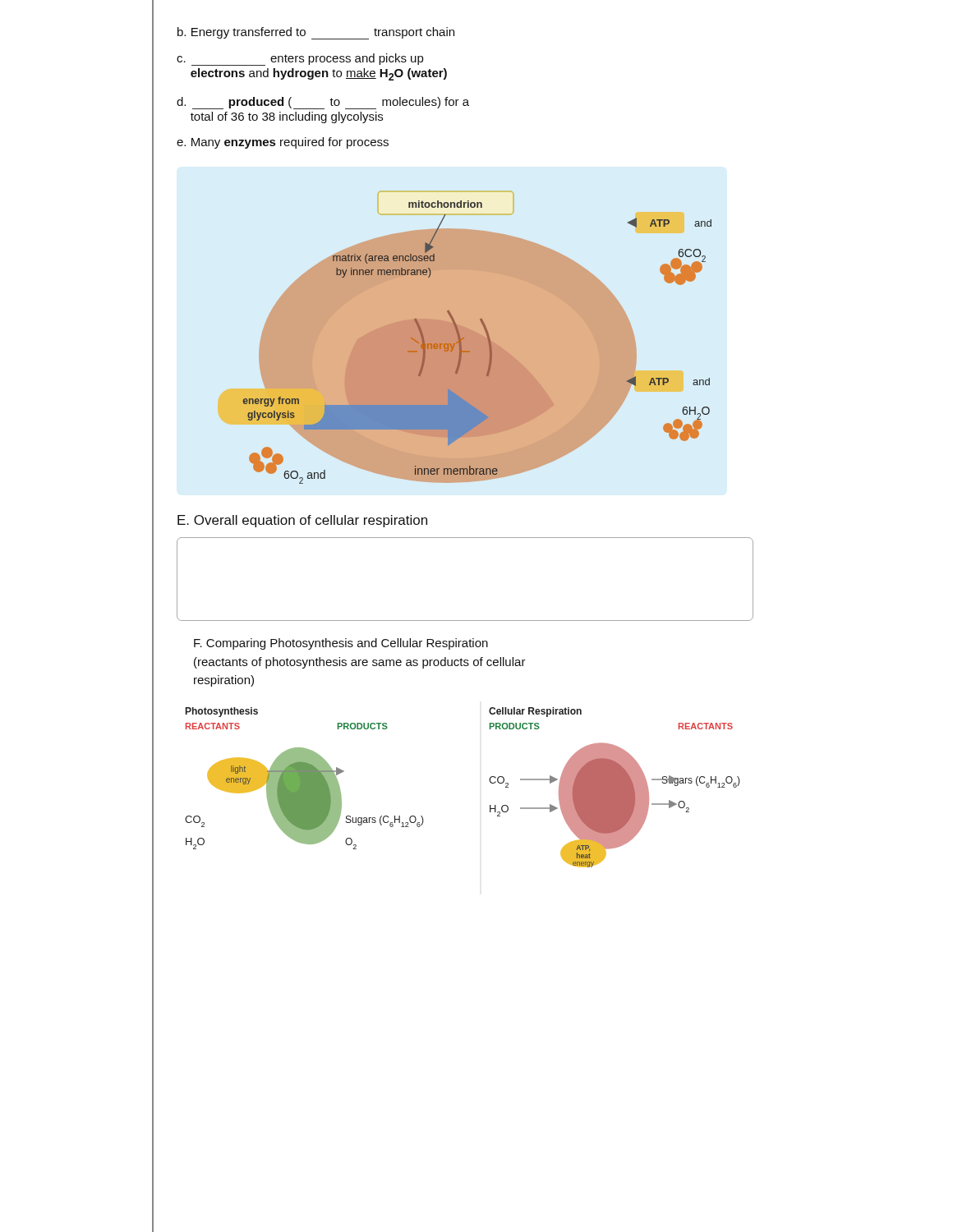The width and height of the screenshot is (953, 1232).
Task: Locate the block of text that opens with "d. produced ( to"
Action: 323,109
